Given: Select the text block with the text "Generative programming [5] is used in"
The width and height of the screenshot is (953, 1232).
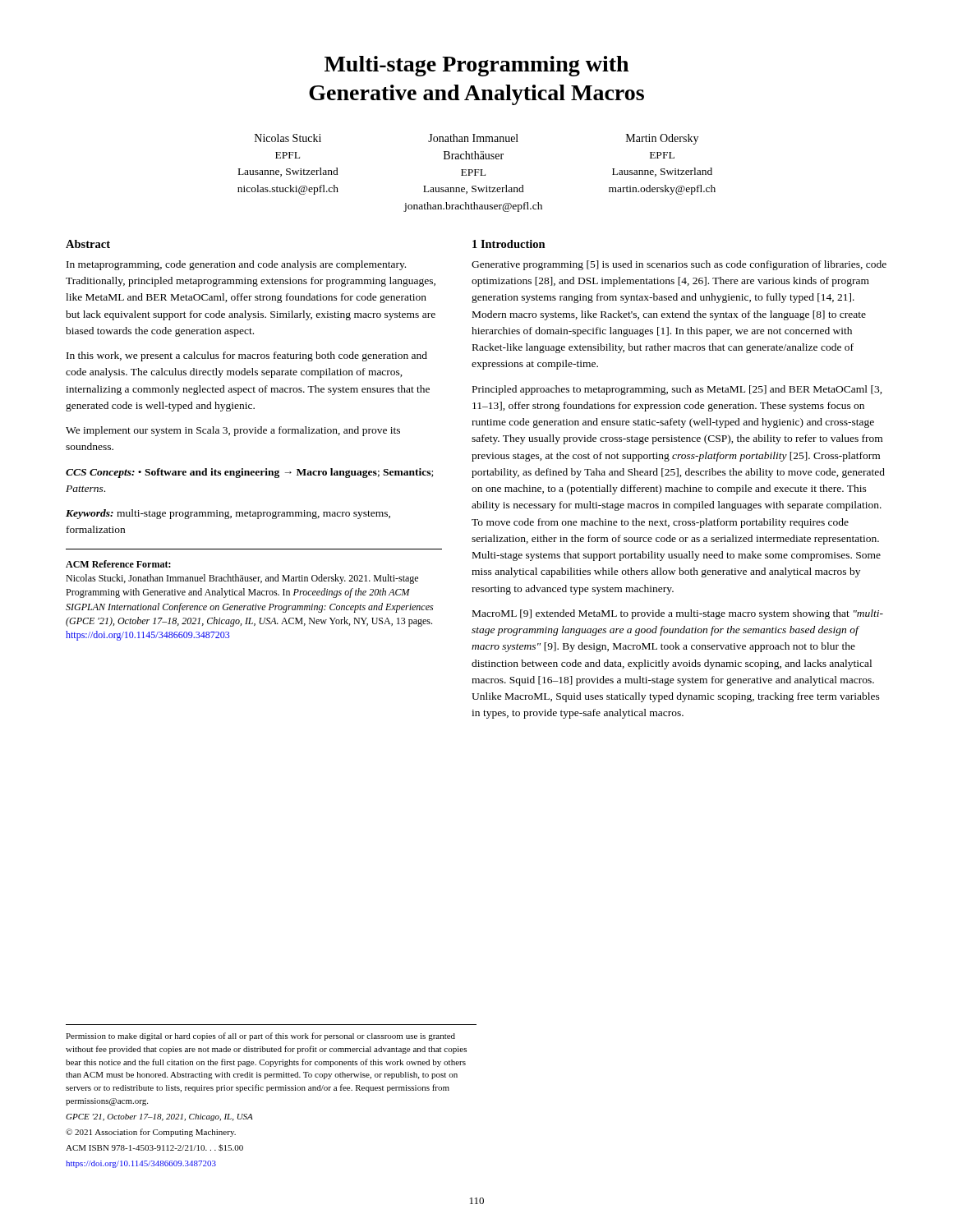Looking at the screenshot, I should (x=679, y=314).
